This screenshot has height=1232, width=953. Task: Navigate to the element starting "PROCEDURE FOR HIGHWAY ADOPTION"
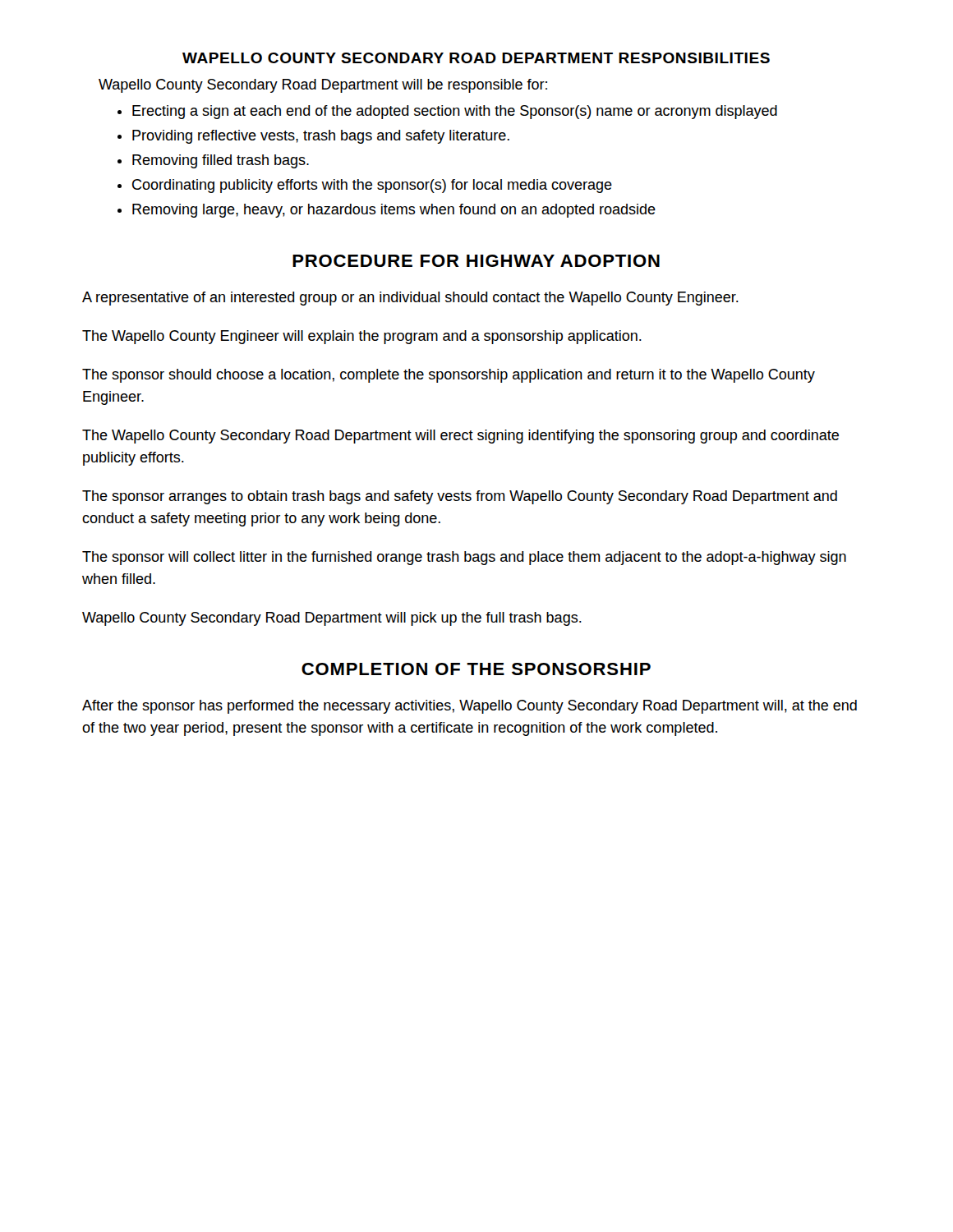click(476, 260)
